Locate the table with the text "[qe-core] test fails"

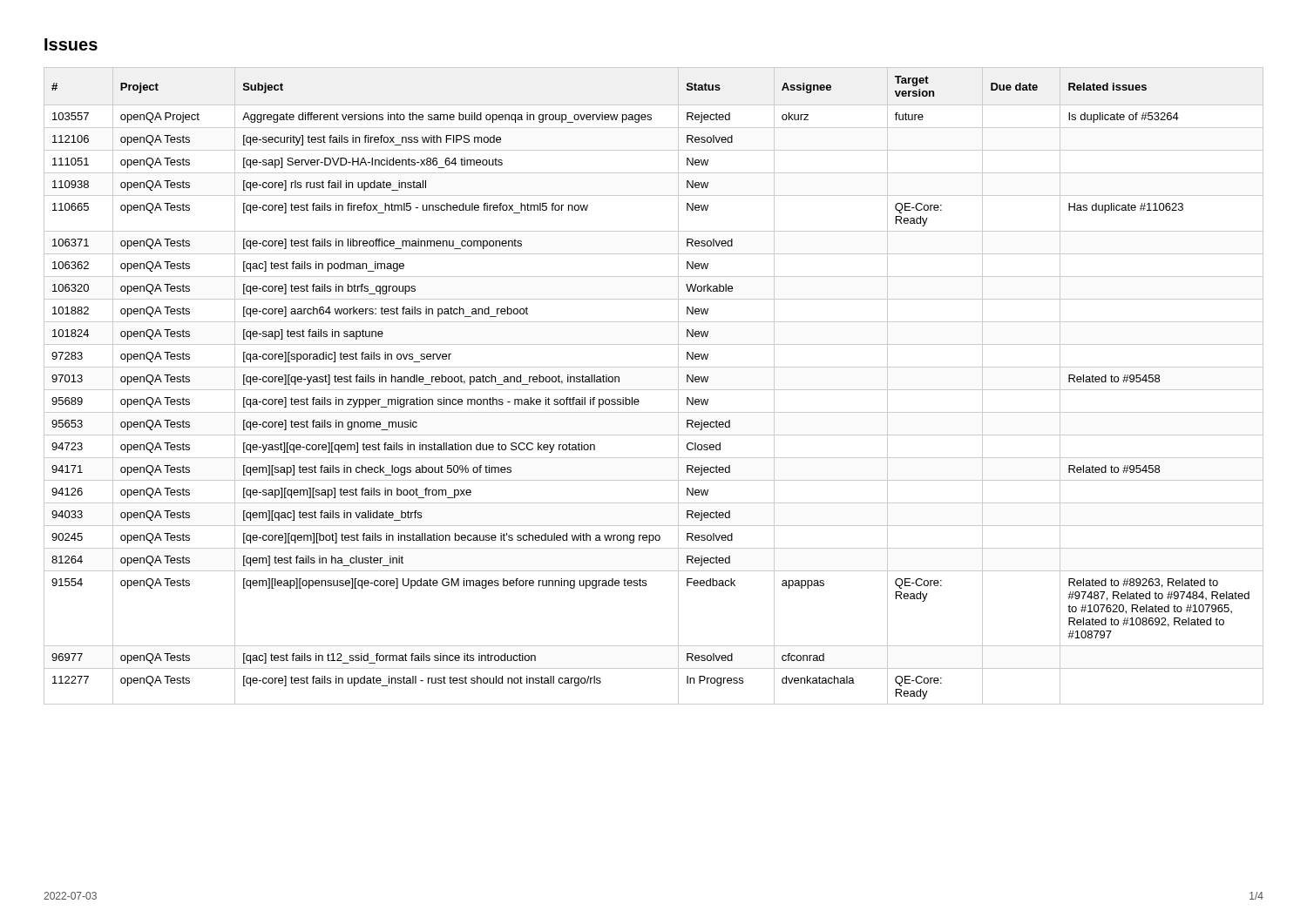coord(654,386)
